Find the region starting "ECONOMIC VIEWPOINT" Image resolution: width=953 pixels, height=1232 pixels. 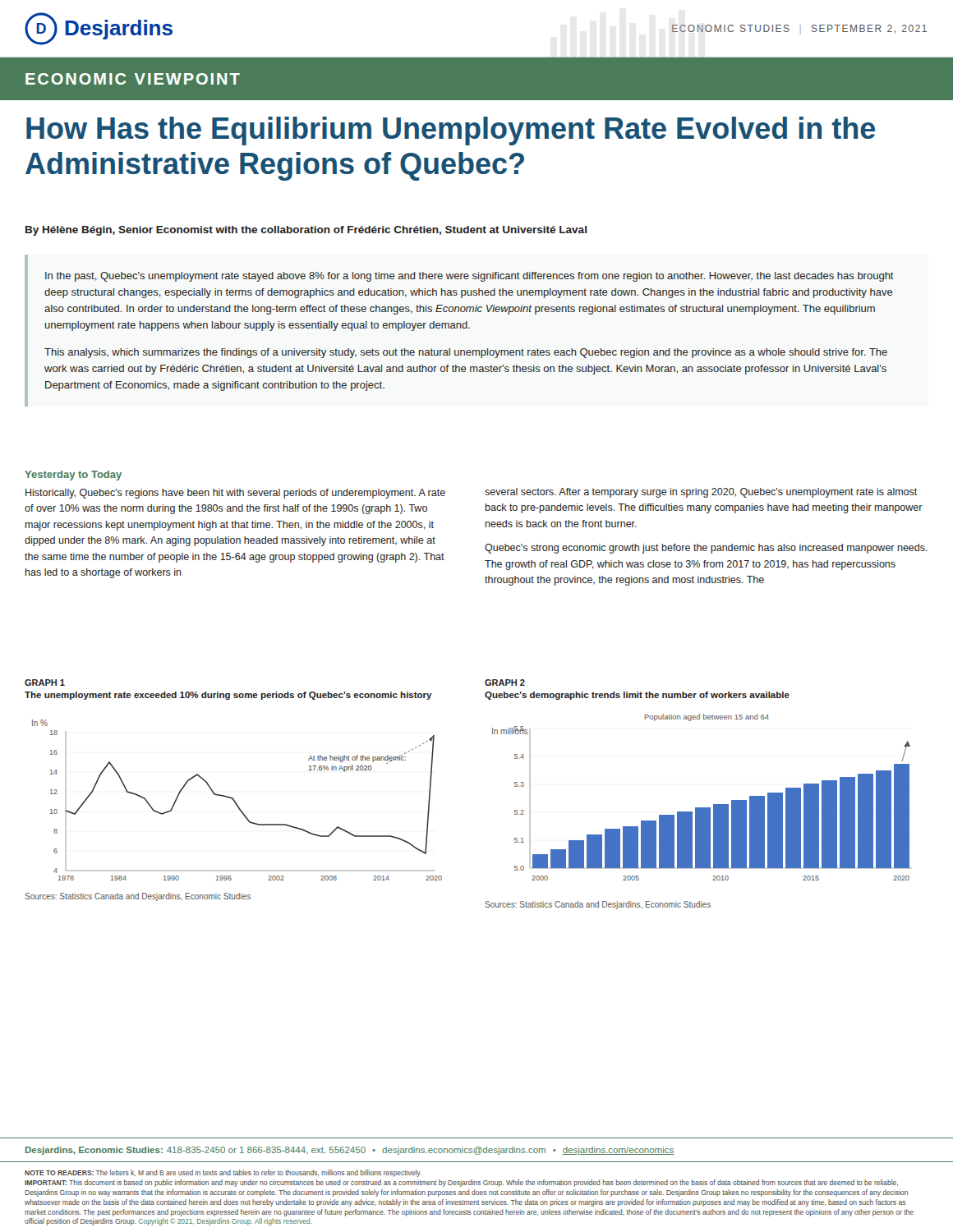tap(133, 79)
